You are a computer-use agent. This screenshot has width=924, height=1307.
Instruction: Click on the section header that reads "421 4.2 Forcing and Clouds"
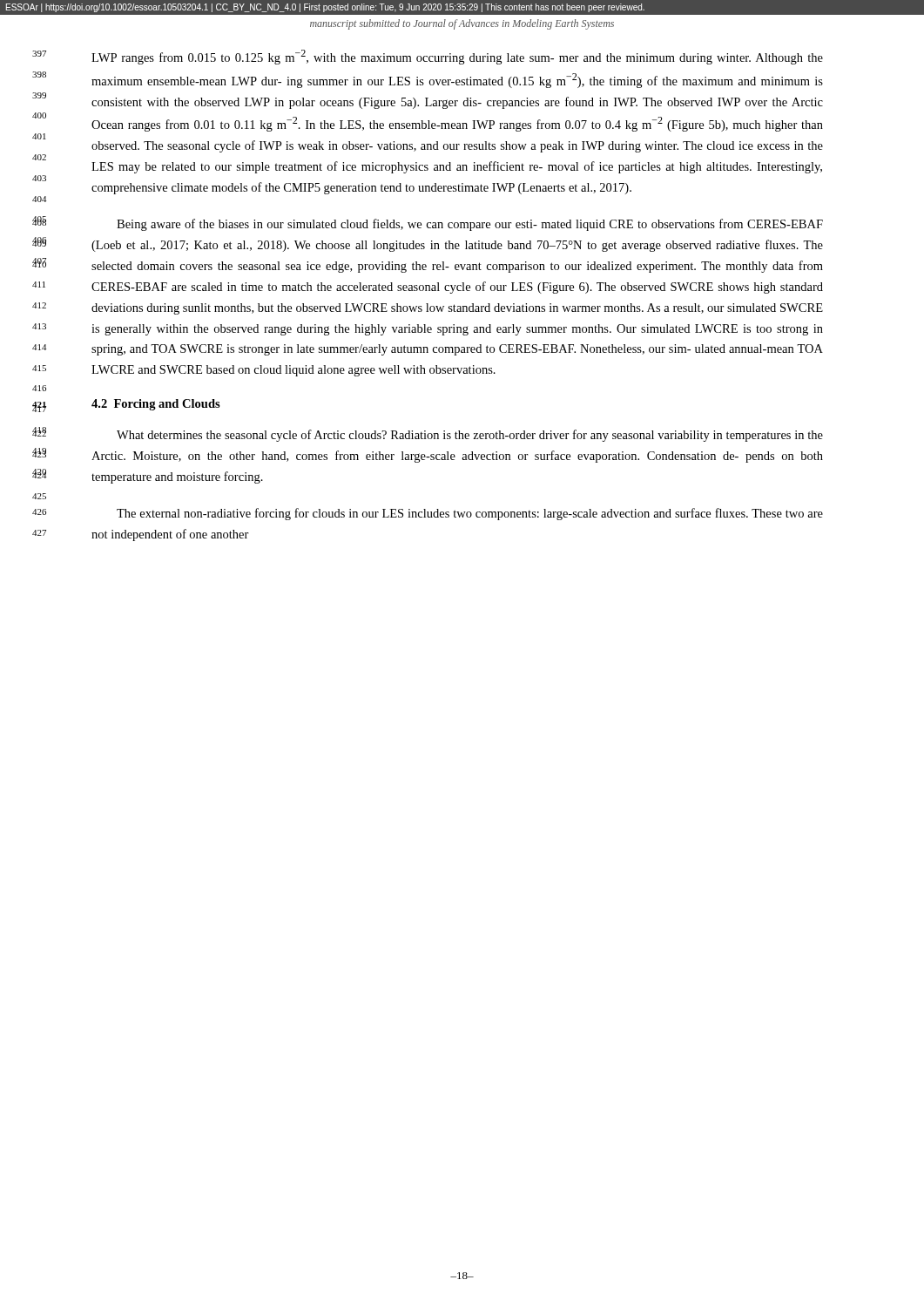156,404
